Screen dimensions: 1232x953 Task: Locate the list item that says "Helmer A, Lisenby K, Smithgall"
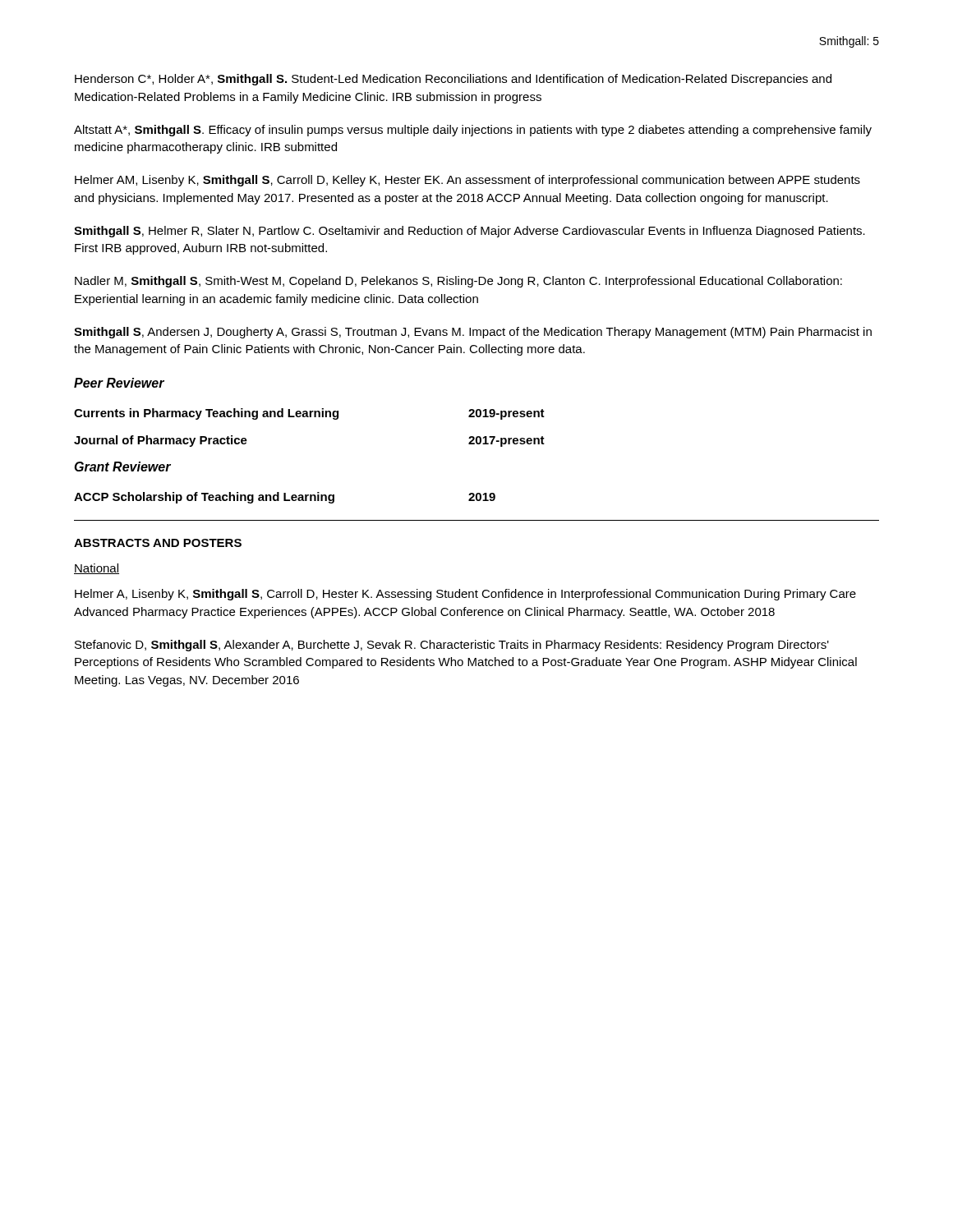click(x=465, y=602)
